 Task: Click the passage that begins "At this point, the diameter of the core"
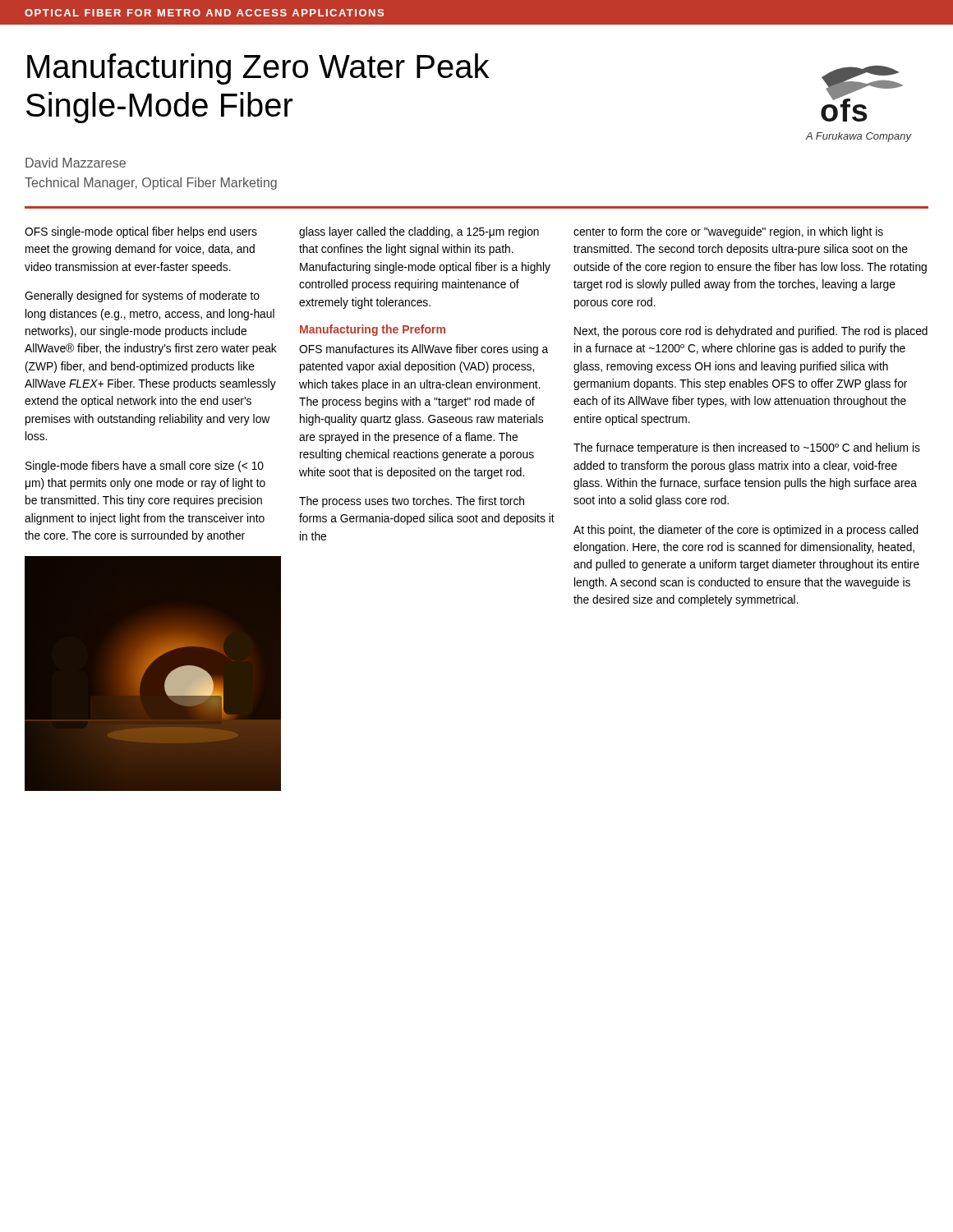(x=746, y=565)
